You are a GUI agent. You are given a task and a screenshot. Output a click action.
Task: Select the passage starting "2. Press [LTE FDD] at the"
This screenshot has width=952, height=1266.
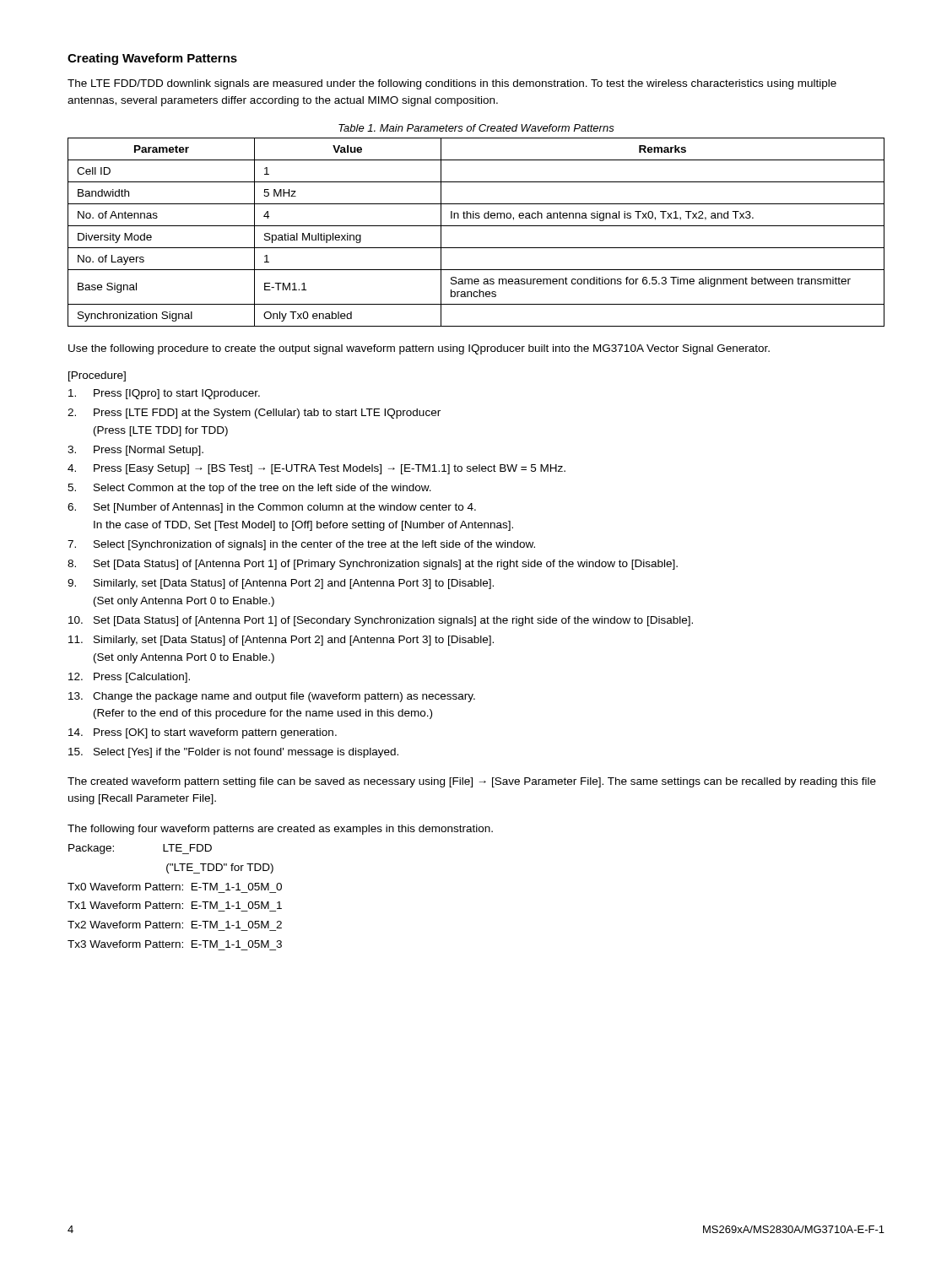tap(254, 414)
